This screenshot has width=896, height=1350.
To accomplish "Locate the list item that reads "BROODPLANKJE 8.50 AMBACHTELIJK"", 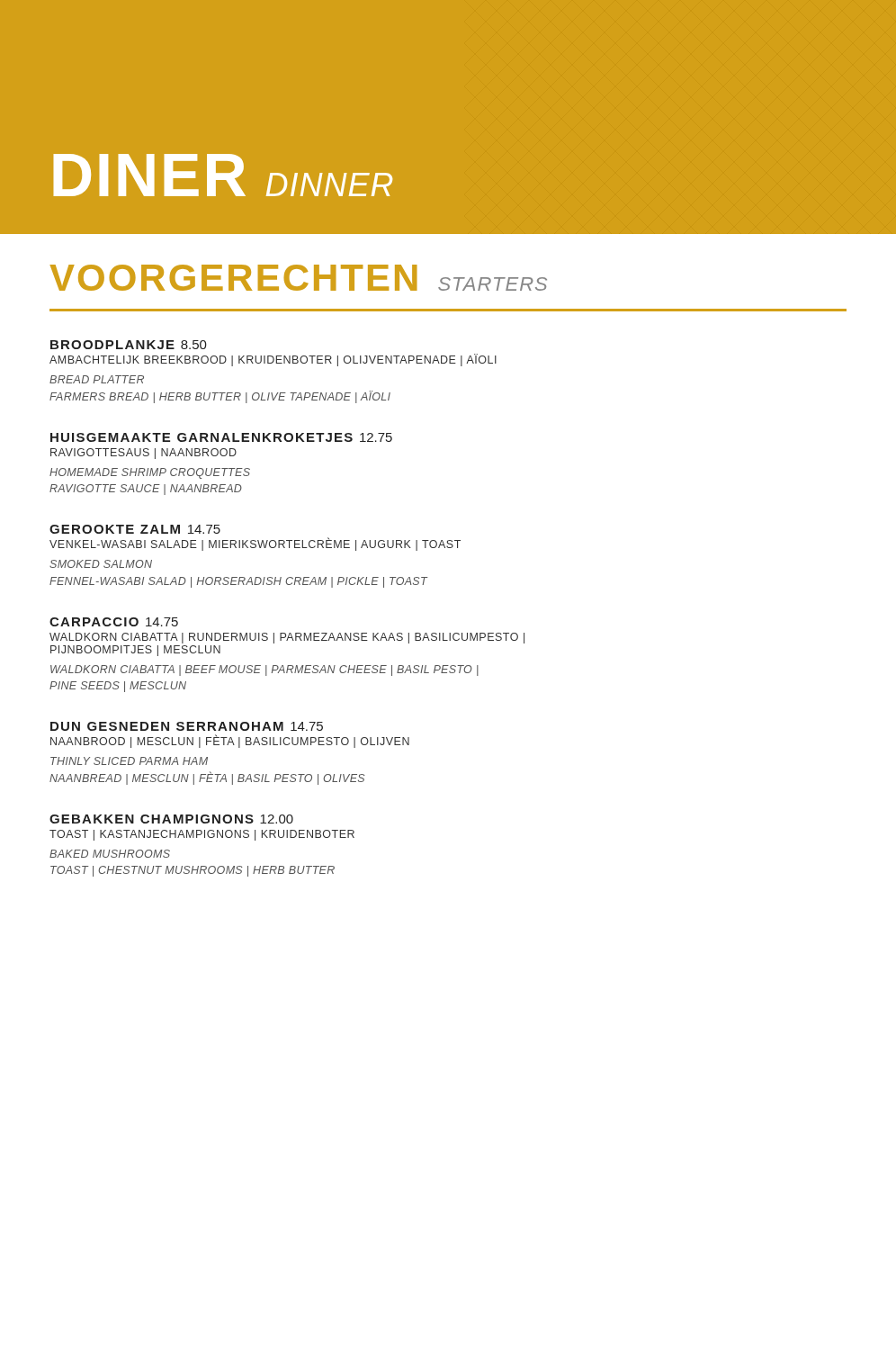I will [x=448, y=371].
